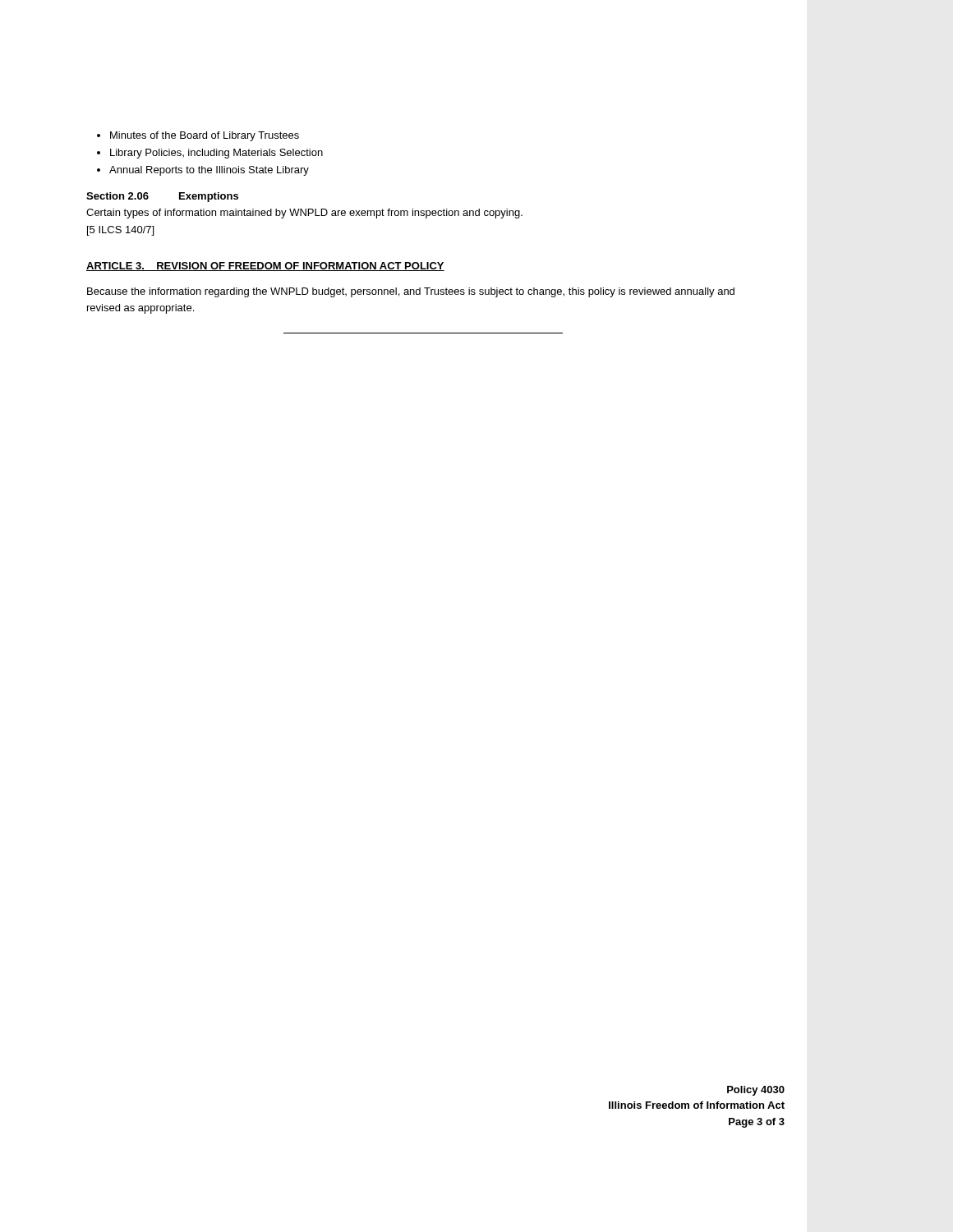Locate the element starting "Certain types of information maintained by WNPLD"
The height and width of the screenshot is (1232, 953).
pos(305,221)
